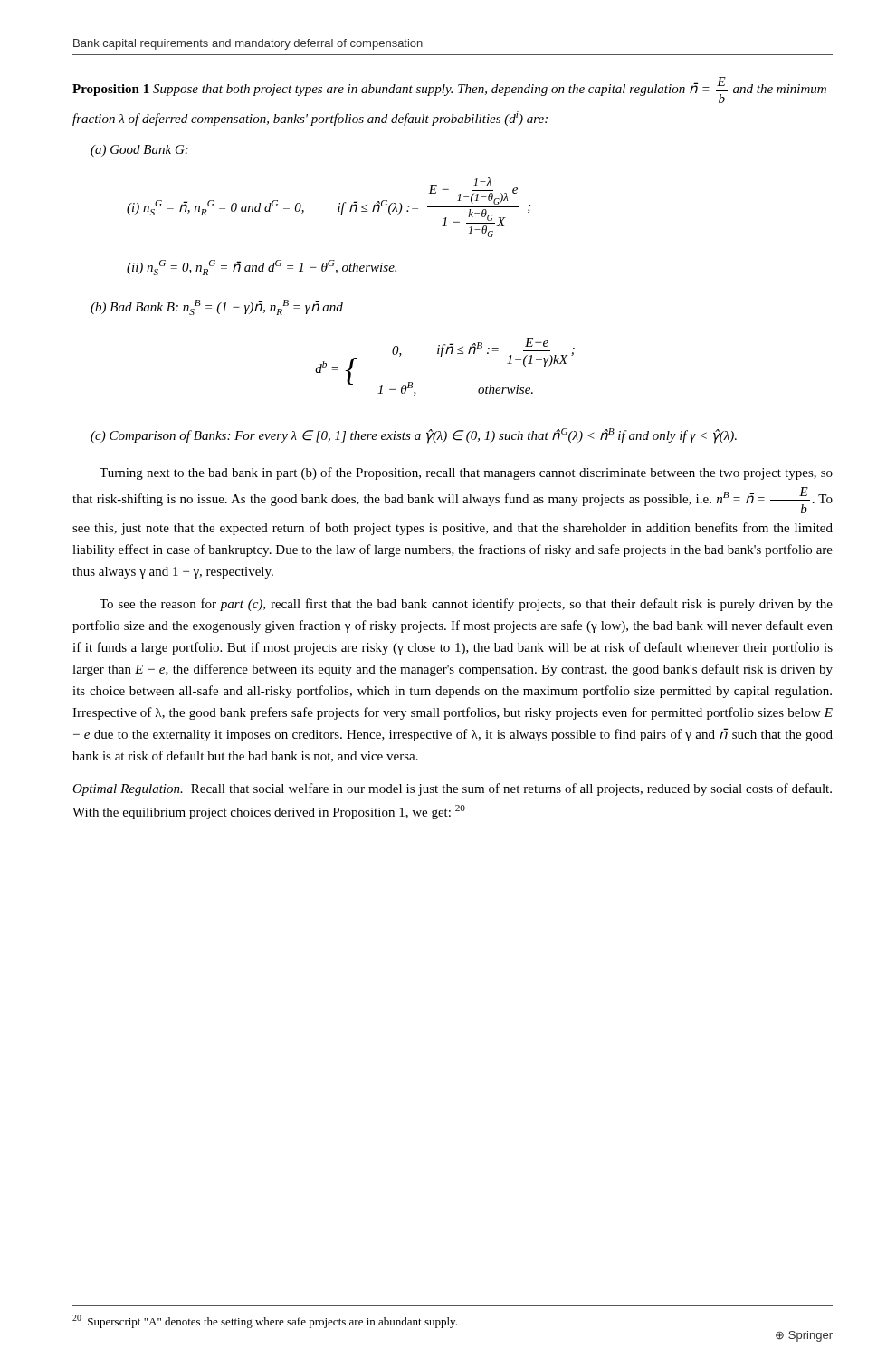The image size is (896, 1358).
Task: Click on the list item with the text "(b) Bad Bank"
Action: tap(217, 307)
